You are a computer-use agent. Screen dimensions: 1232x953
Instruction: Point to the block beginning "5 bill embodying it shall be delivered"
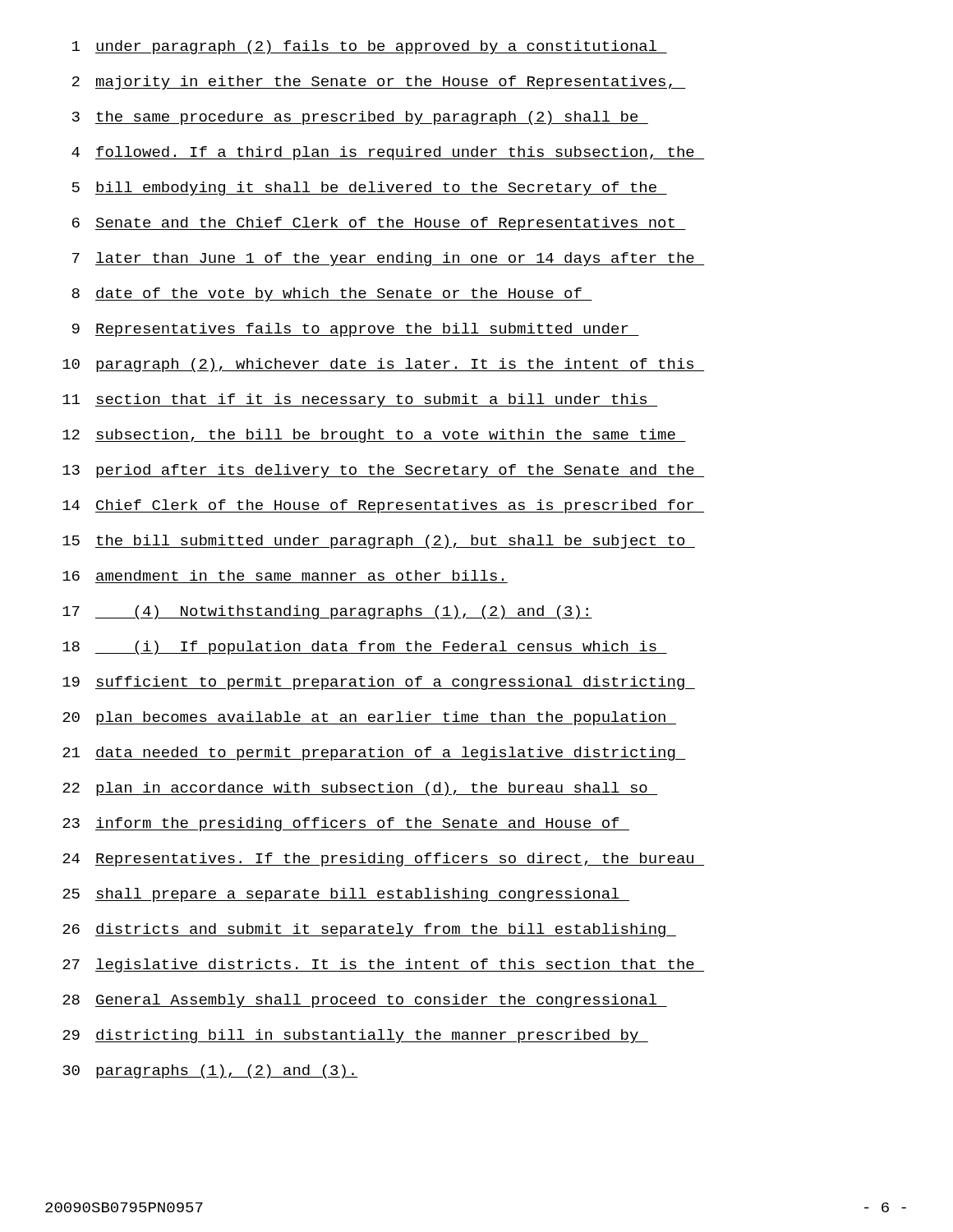click(356, 188)
